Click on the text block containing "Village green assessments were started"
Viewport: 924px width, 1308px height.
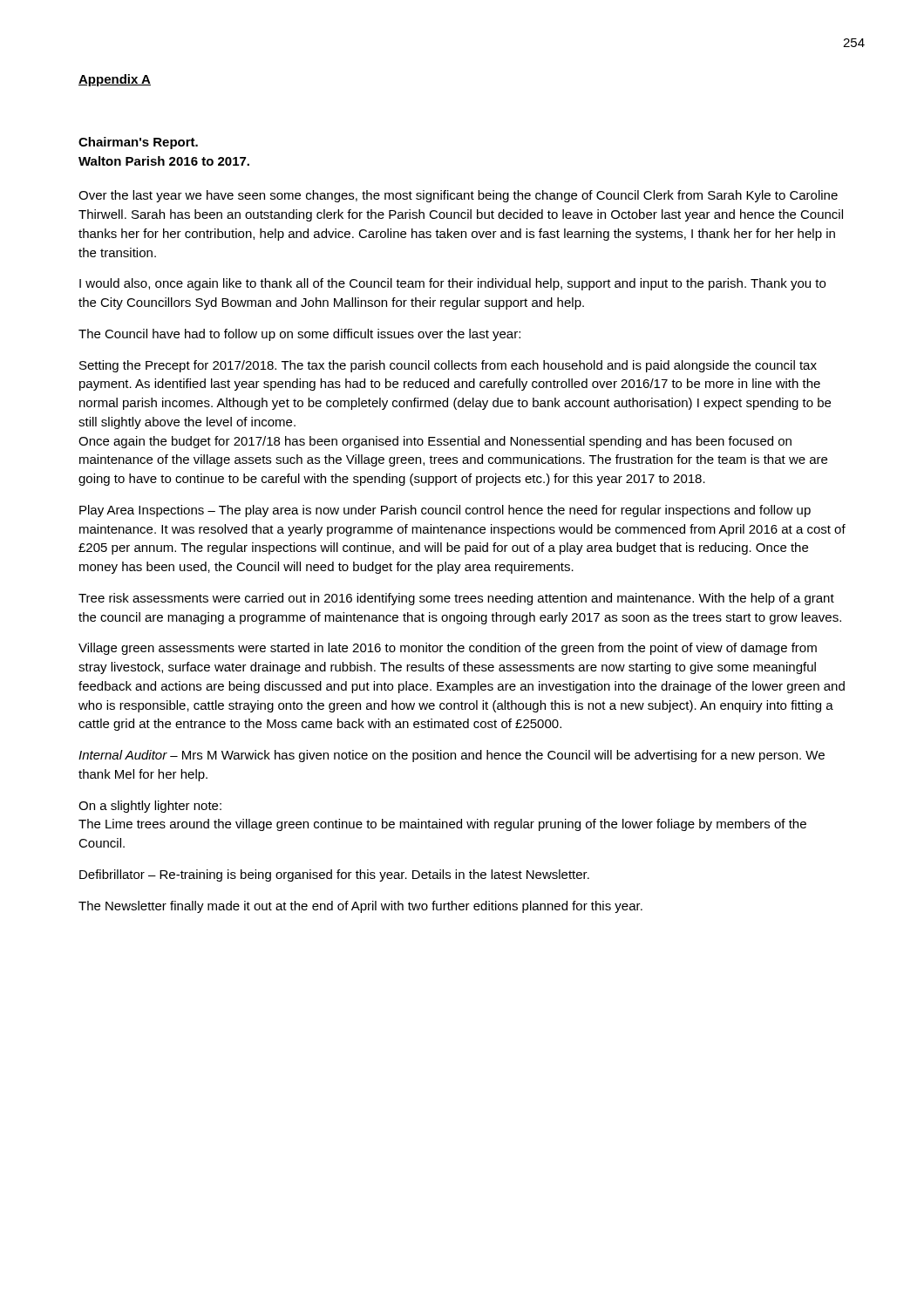click(462, 686)
